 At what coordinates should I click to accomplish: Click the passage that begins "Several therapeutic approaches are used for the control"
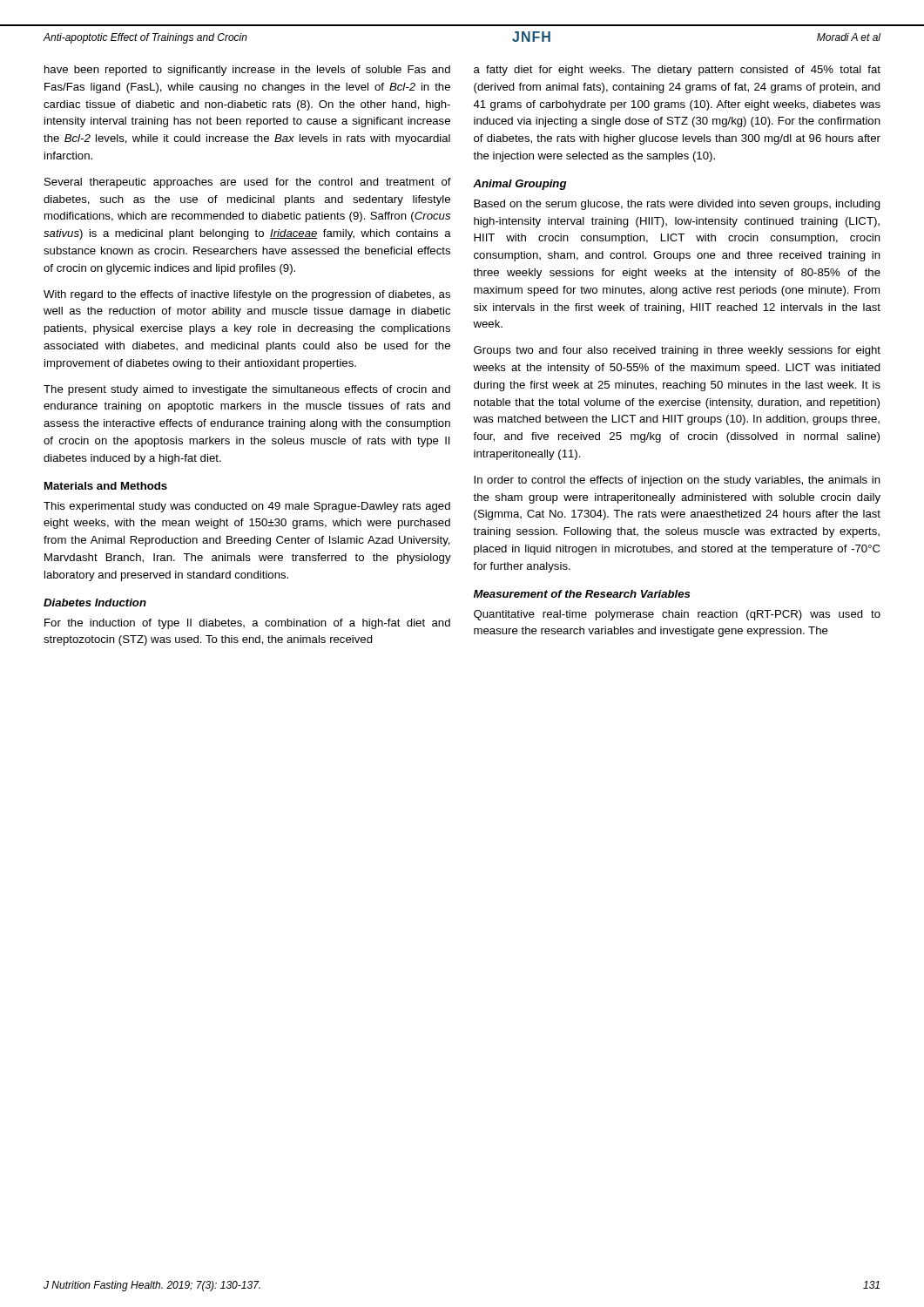[x=247, y=225]
